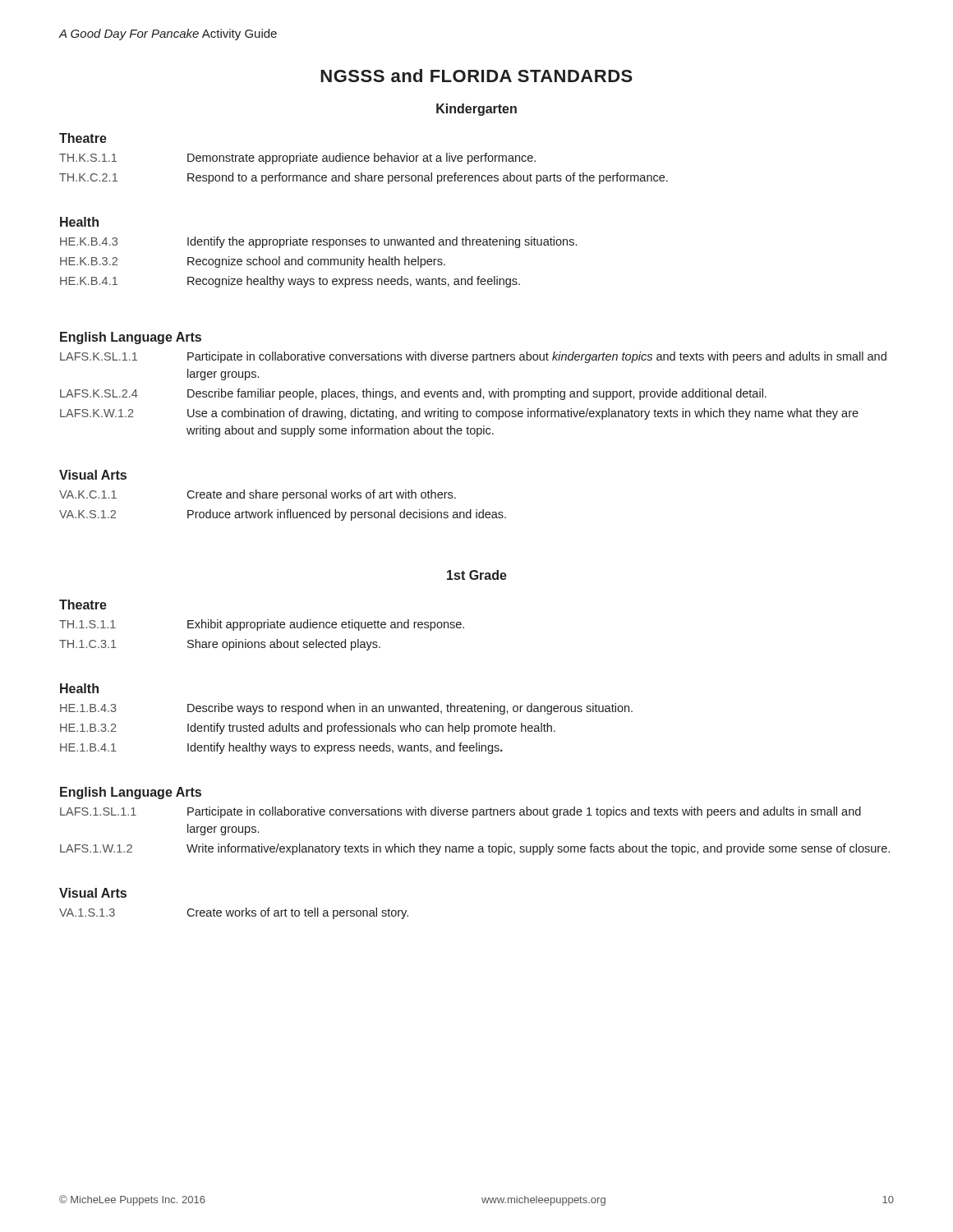The width and height of the screenshot is (953, 1232).
Task: Point to the block beginning "HE.1.B.3.2 Identify trusted adults and professionals who"
Action: click(x=476, y=728)
